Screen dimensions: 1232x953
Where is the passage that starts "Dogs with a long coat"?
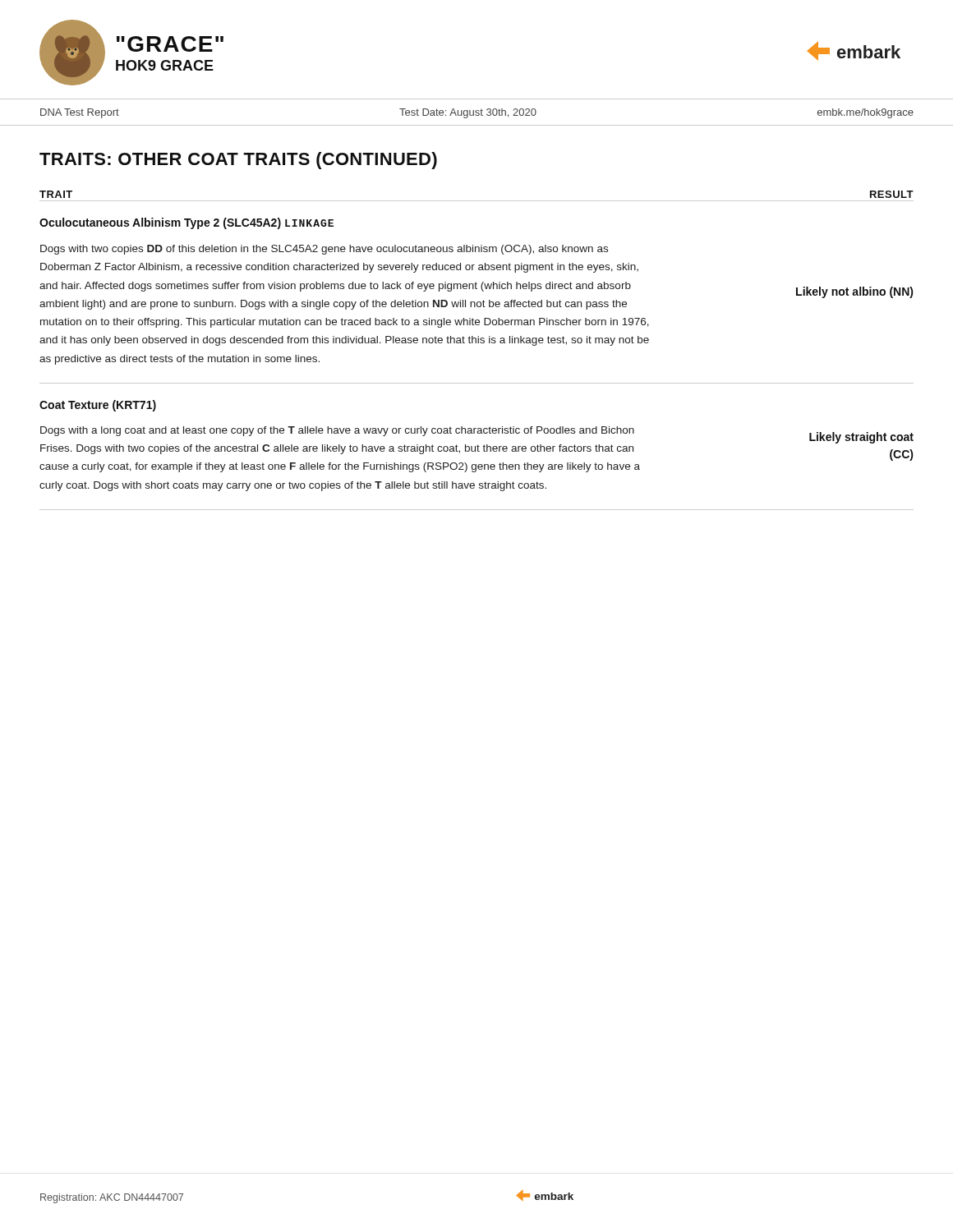point(340,457)
